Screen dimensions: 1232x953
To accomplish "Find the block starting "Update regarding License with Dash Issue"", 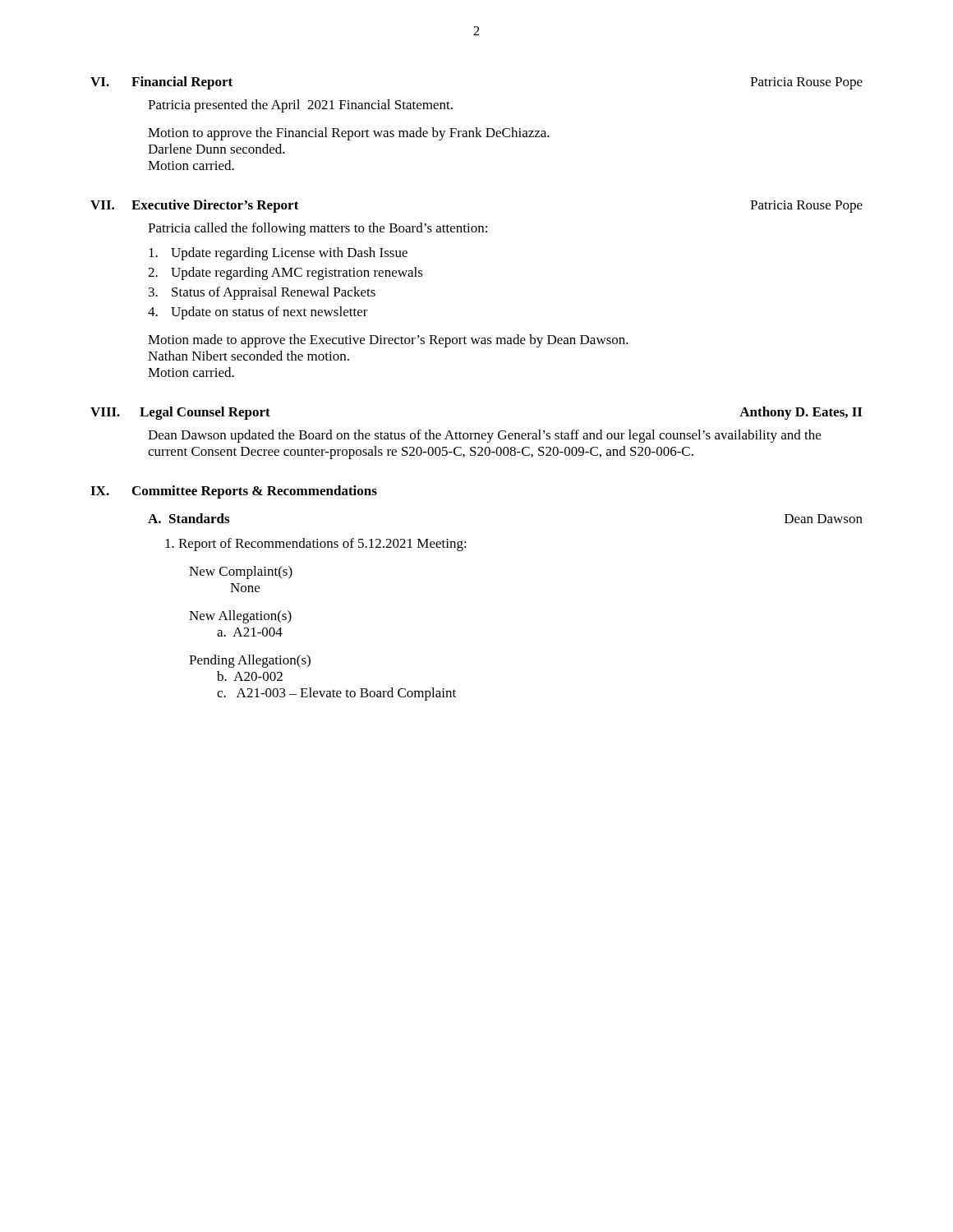I will (x=278, y=253).
